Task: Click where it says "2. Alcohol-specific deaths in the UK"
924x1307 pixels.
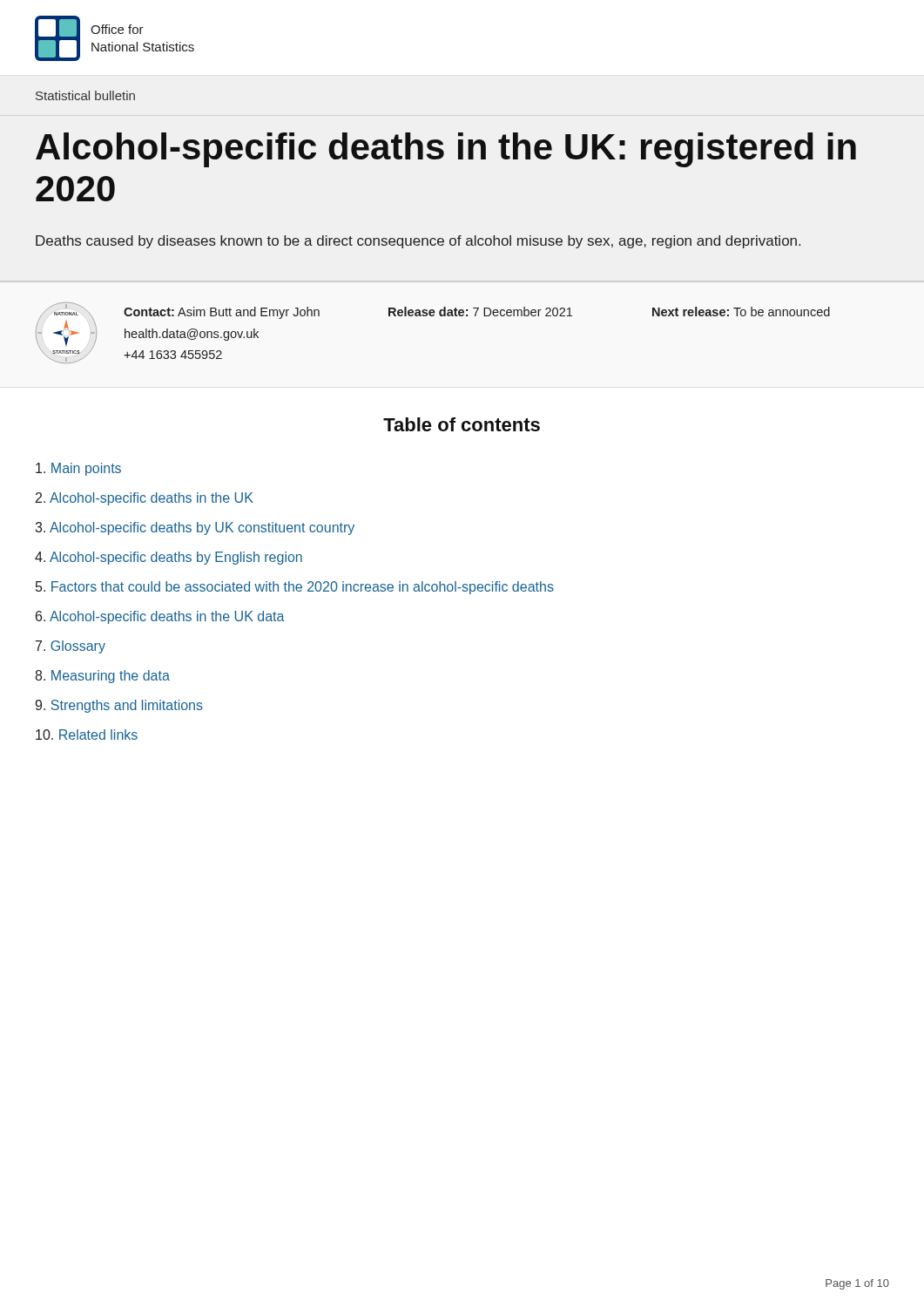Action: pos(144,498)
